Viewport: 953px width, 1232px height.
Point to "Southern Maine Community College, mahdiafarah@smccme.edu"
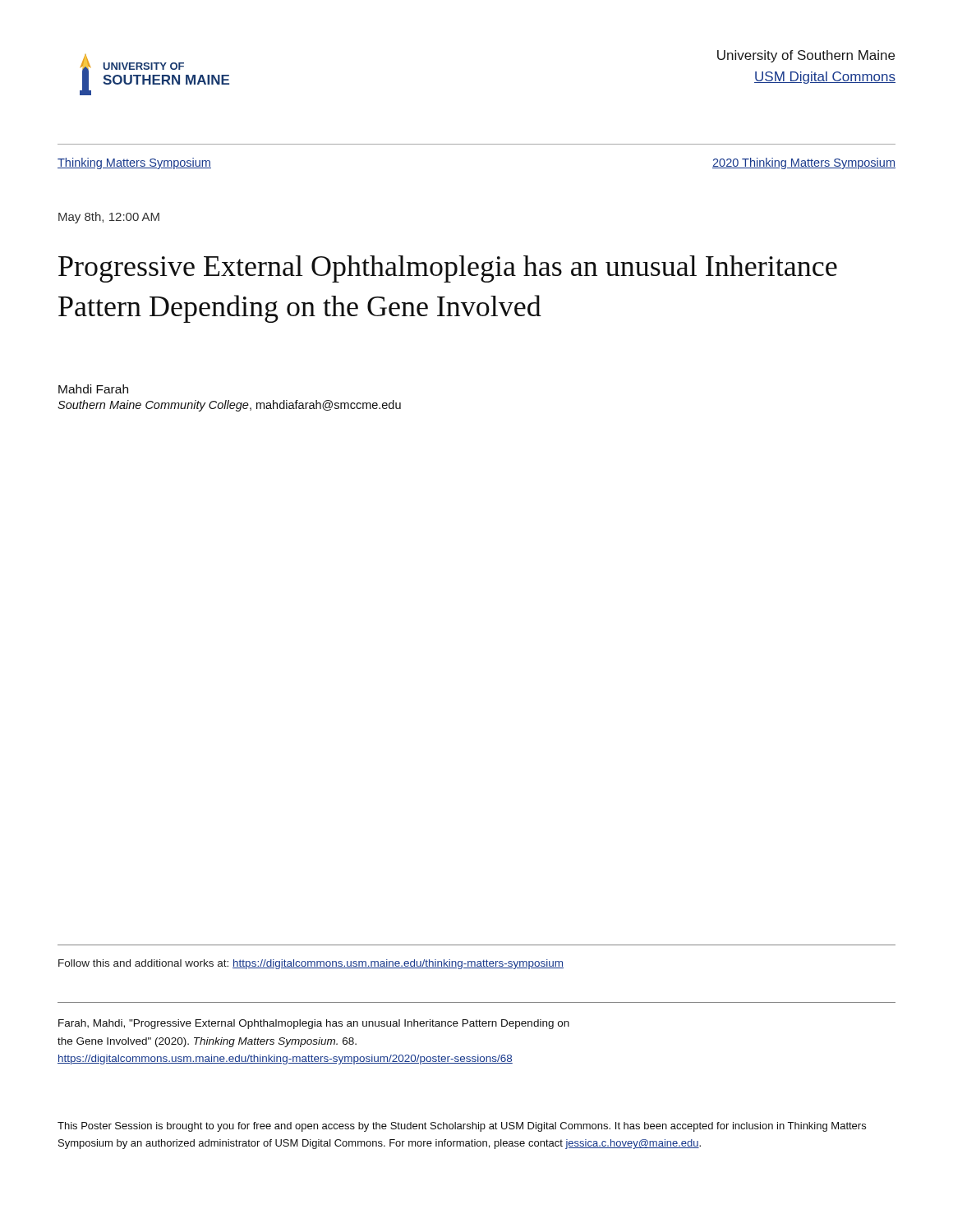coord(229,405)
